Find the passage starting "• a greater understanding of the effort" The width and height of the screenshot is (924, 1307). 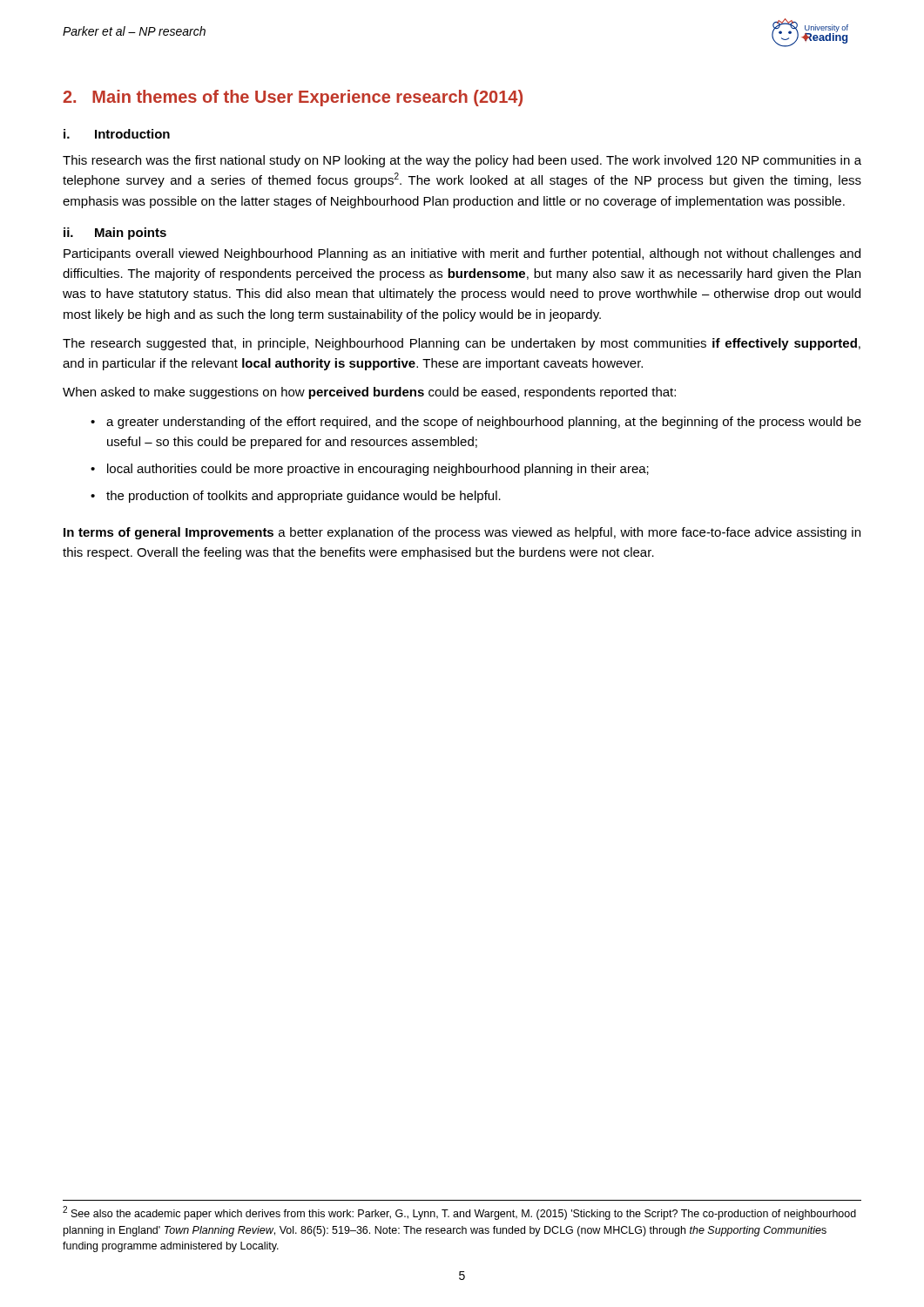484,430
